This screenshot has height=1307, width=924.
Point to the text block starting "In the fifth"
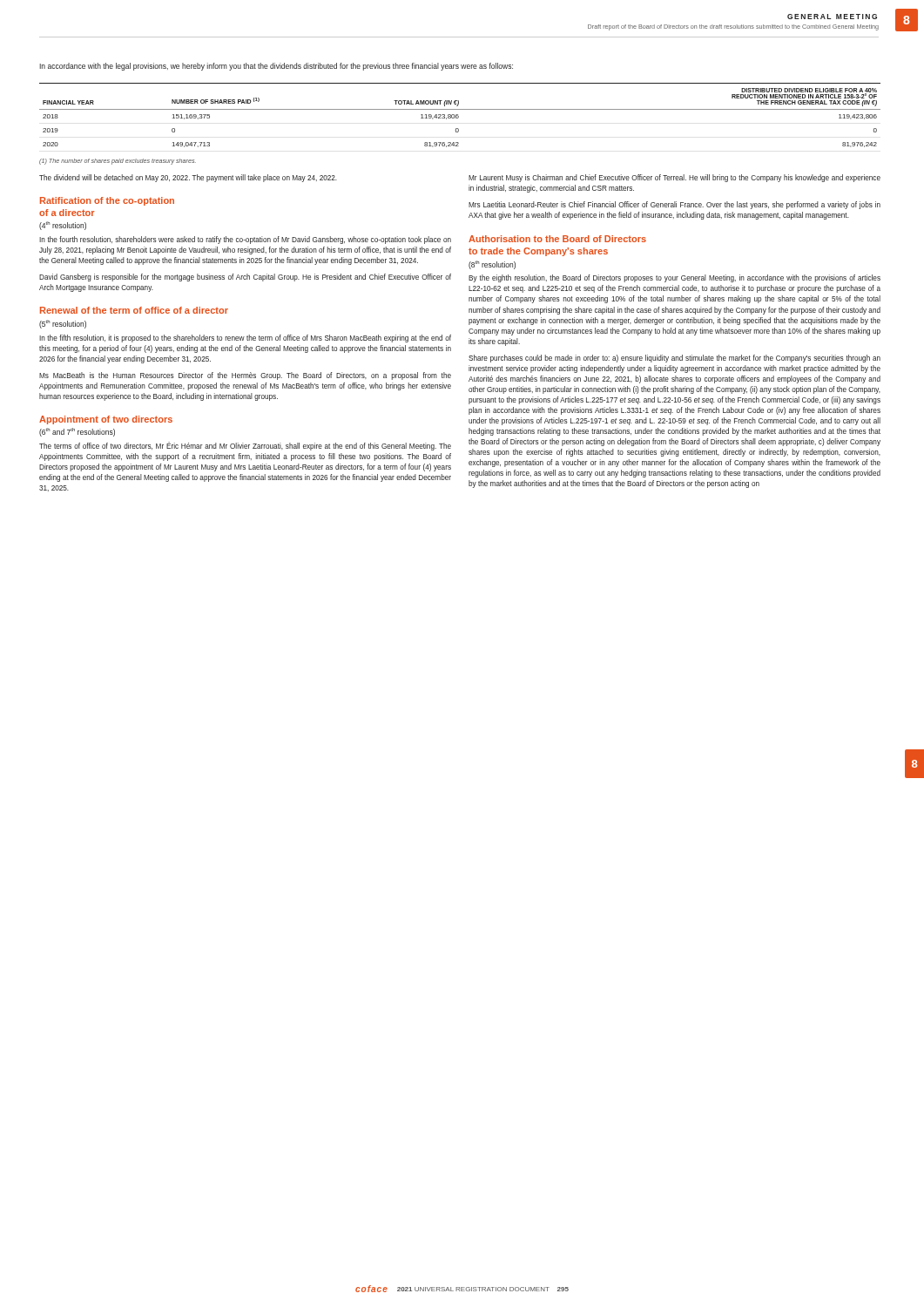pos(245,349)
